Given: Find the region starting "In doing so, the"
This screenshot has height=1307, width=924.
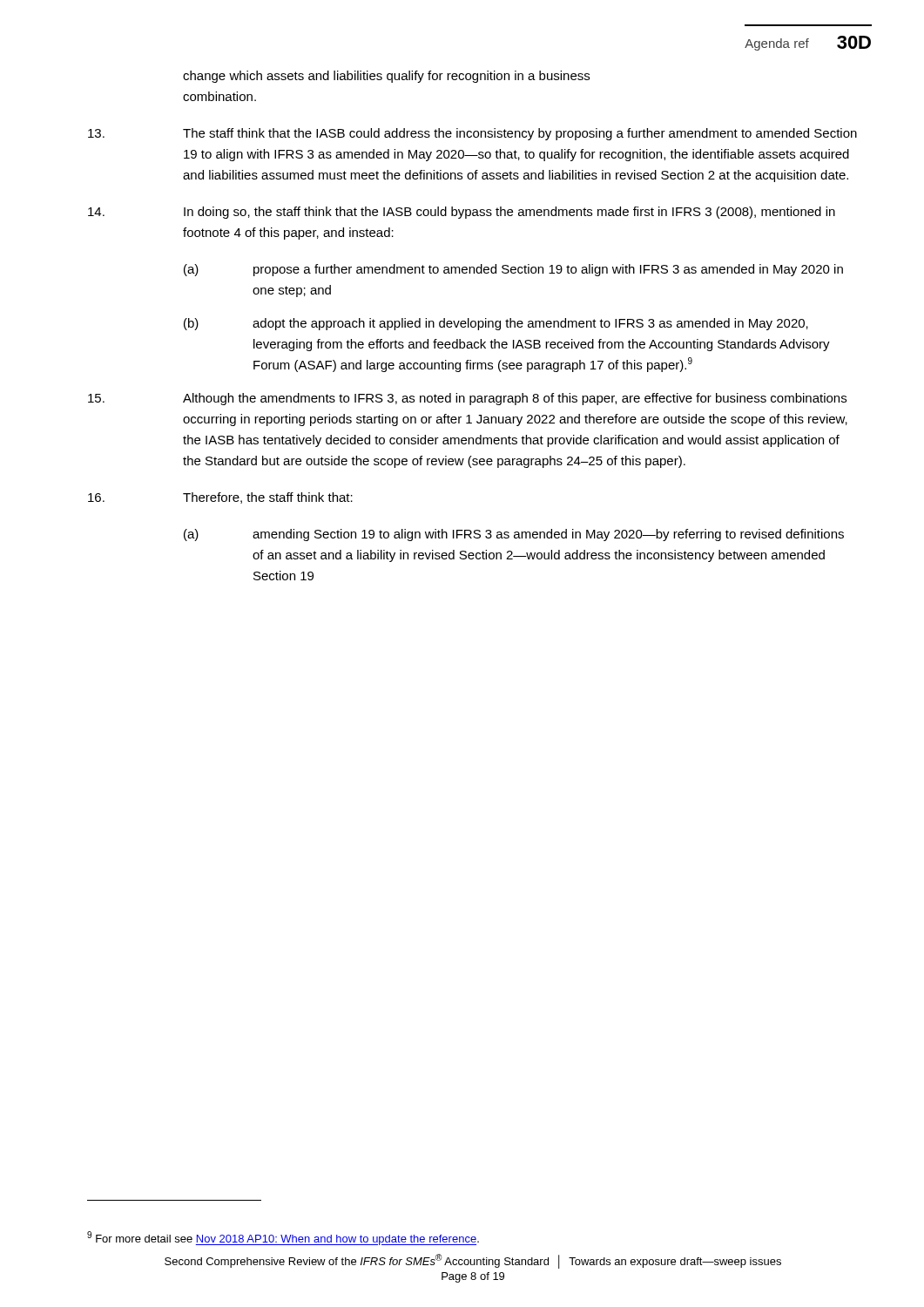Looking at the screenshot, I should [x=473, y=222].
